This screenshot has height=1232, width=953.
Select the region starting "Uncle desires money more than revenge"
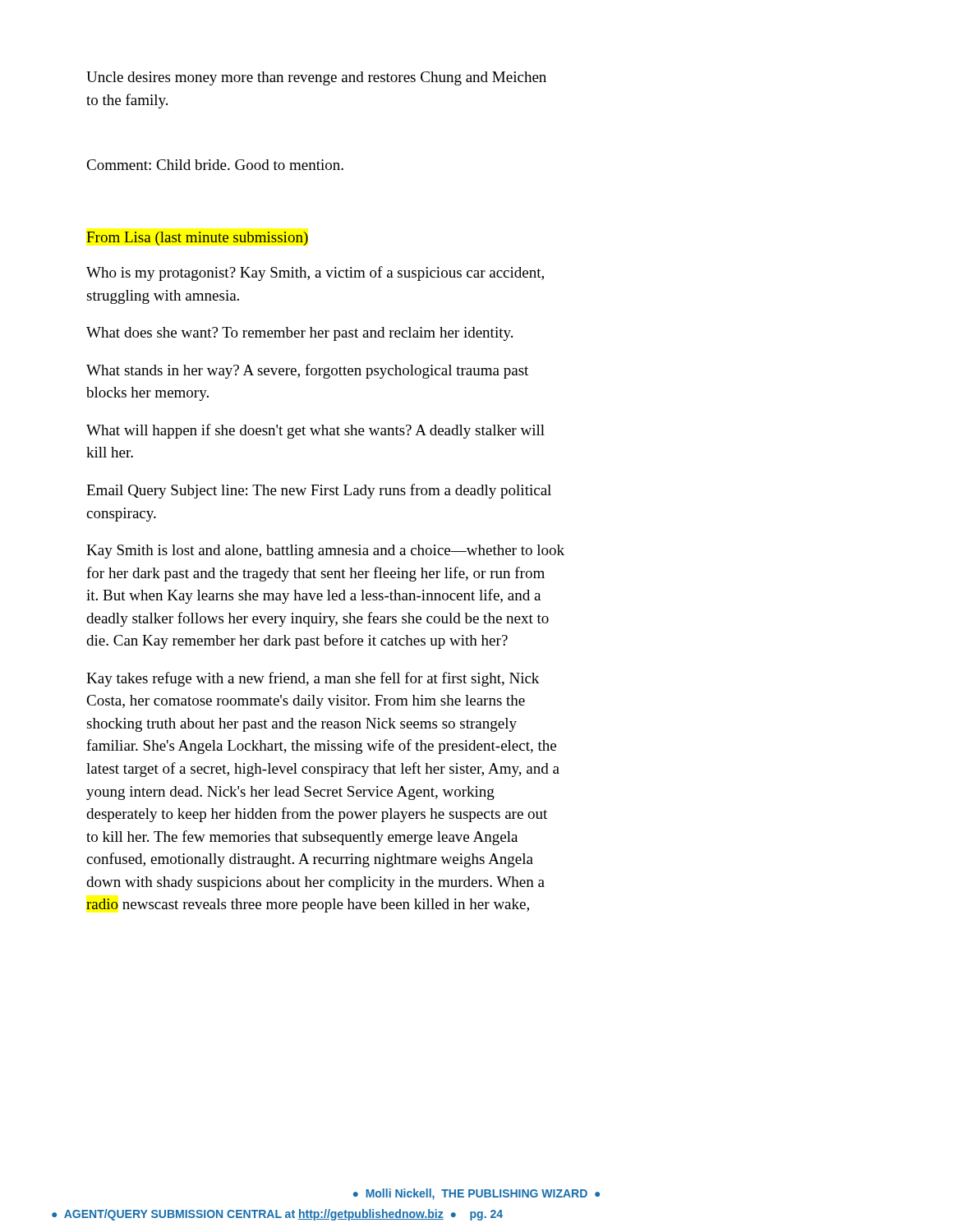pyautogui.click(x=316, y=88)
